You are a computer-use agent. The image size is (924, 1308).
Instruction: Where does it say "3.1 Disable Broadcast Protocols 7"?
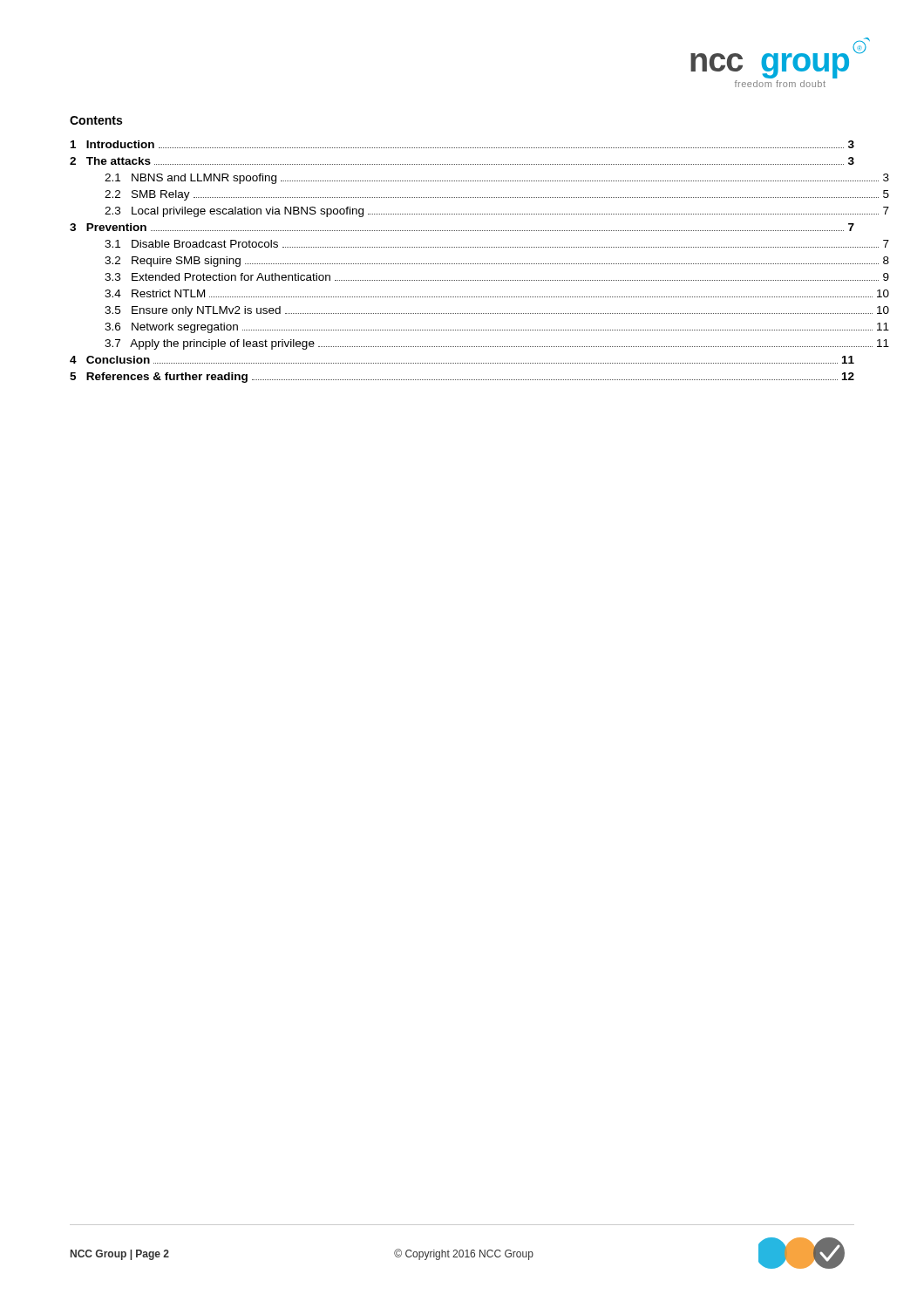462,244
